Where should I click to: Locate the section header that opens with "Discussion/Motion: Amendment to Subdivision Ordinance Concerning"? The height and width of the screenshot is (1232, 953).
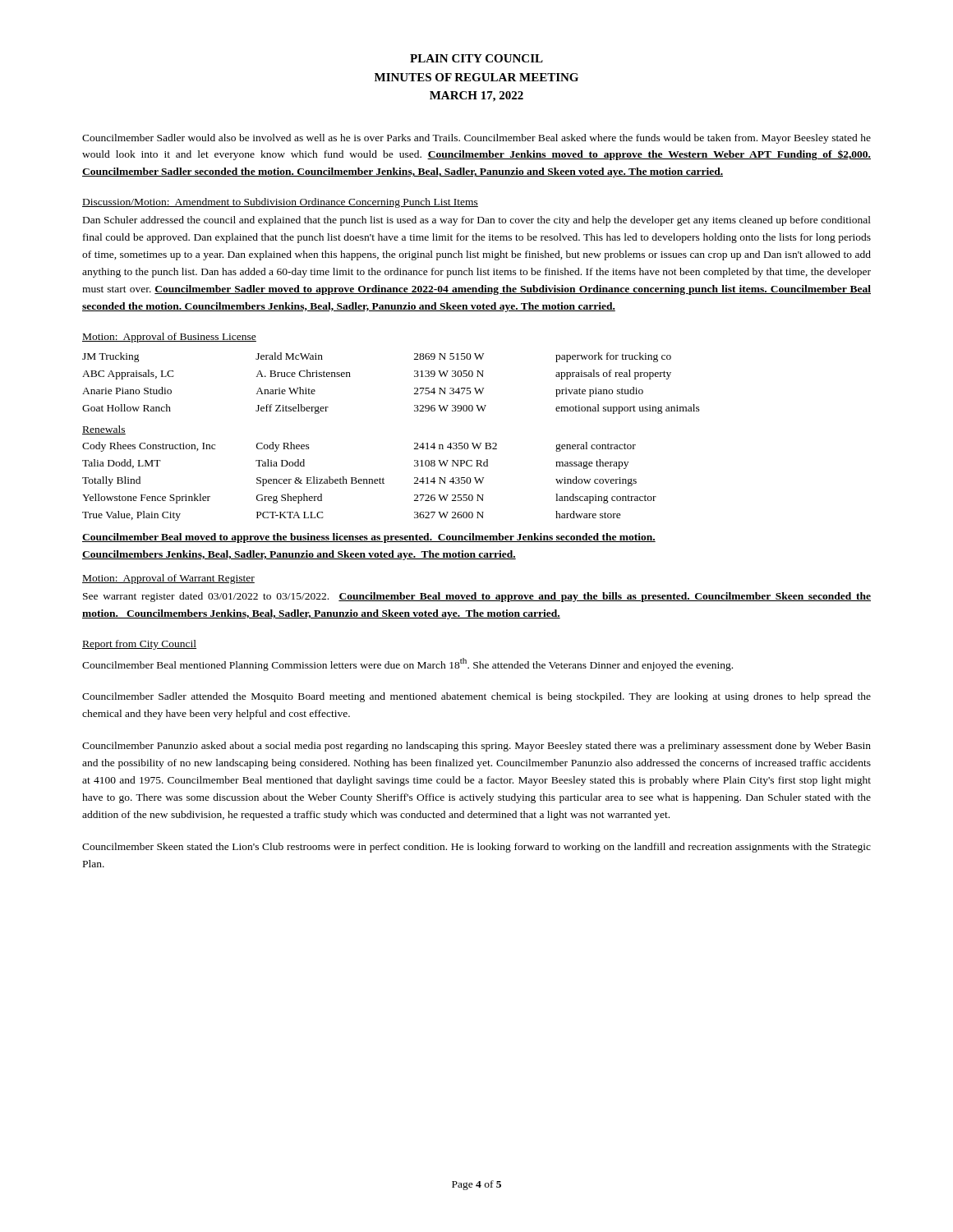(x=280, y=202)
